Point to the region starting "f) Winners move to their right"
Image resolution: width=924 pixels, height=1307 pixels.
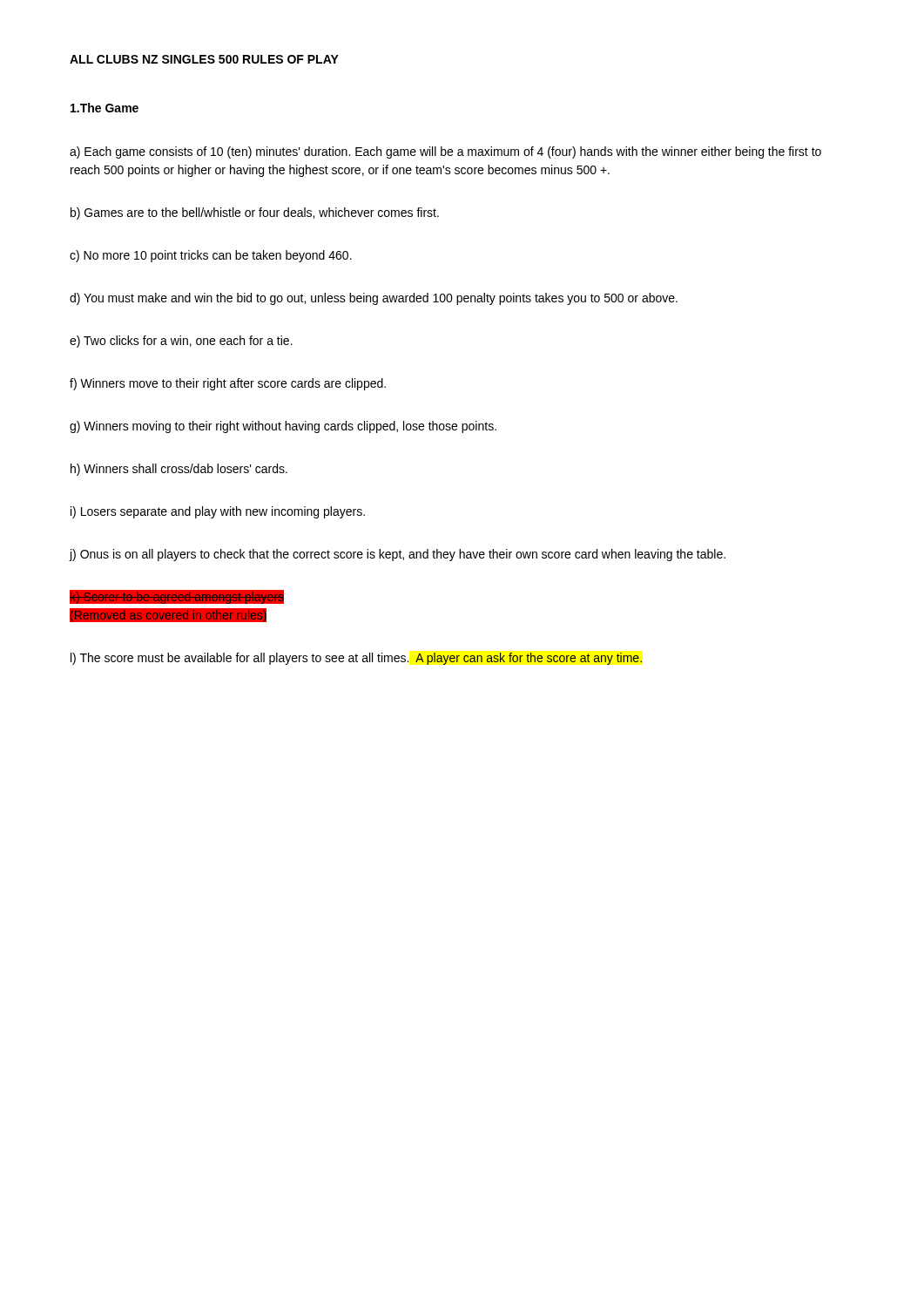pos(228,383)
